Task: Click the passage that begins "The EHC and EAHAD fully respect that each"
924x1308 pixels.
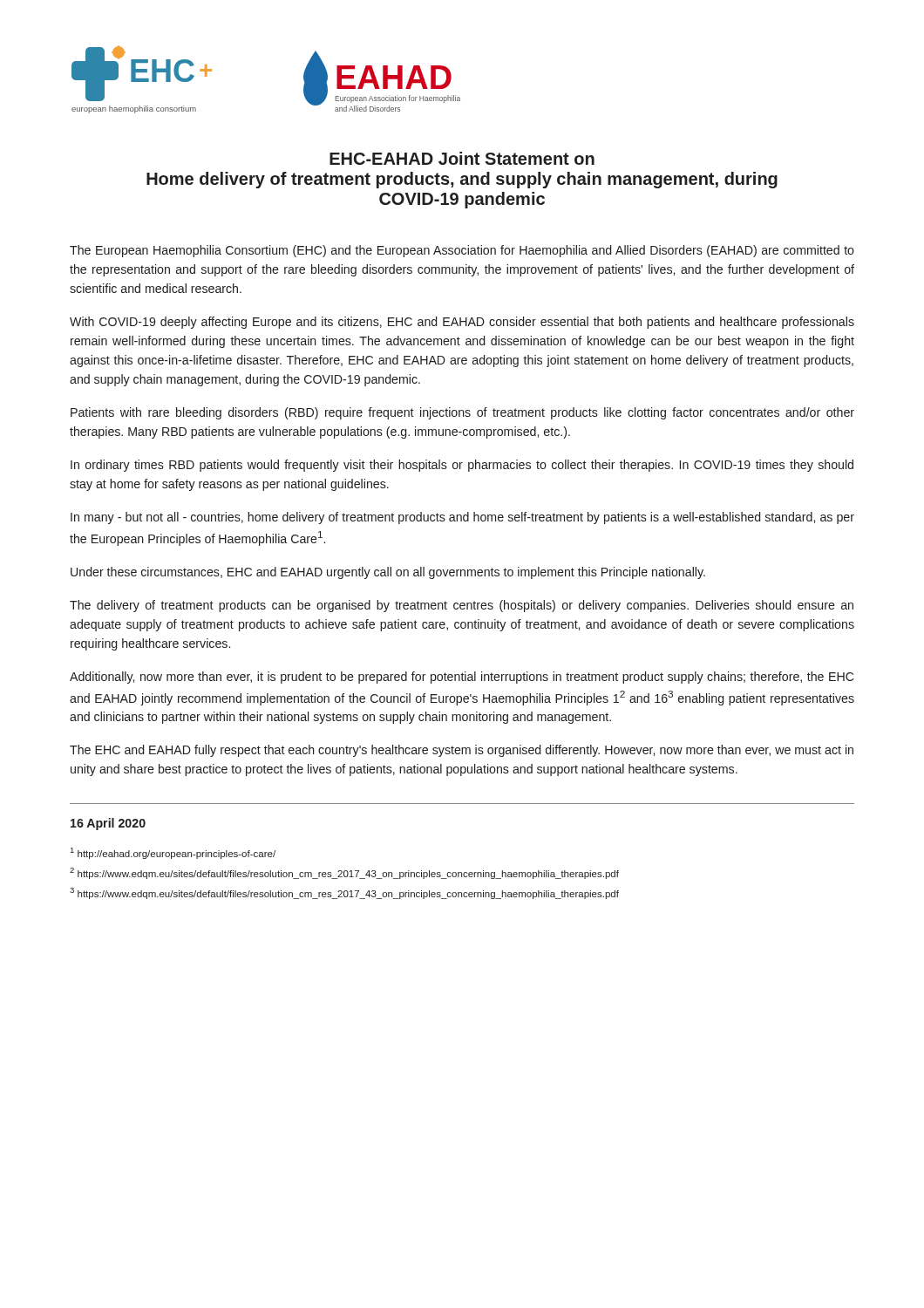Action: pyautogui.click(x=462, y=760)
